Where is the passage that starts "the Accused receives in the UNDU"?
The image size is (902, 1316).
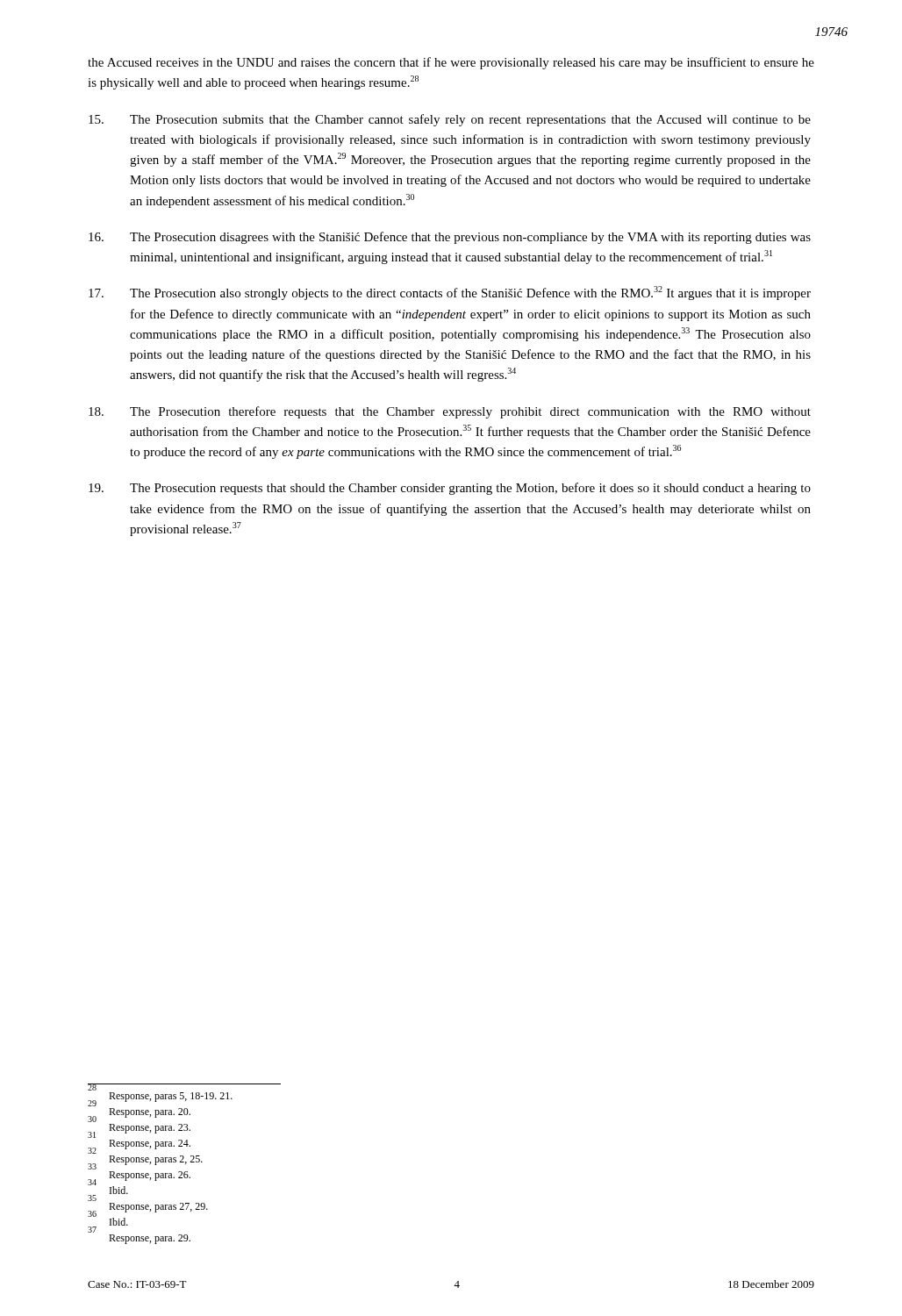pos(451,73)
